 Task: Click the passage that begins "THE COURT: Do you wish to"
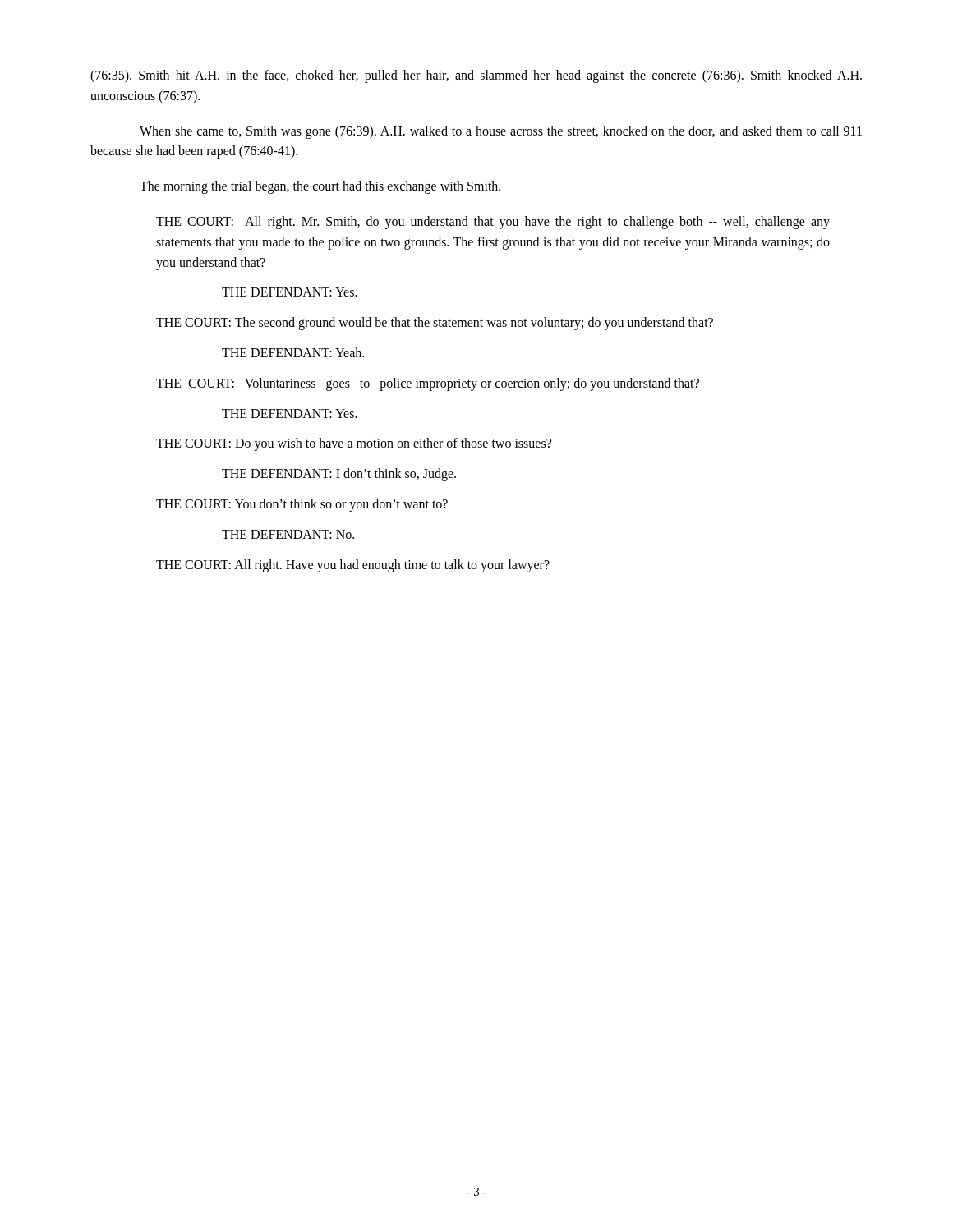pyautogui.click(x=354, y=443)
